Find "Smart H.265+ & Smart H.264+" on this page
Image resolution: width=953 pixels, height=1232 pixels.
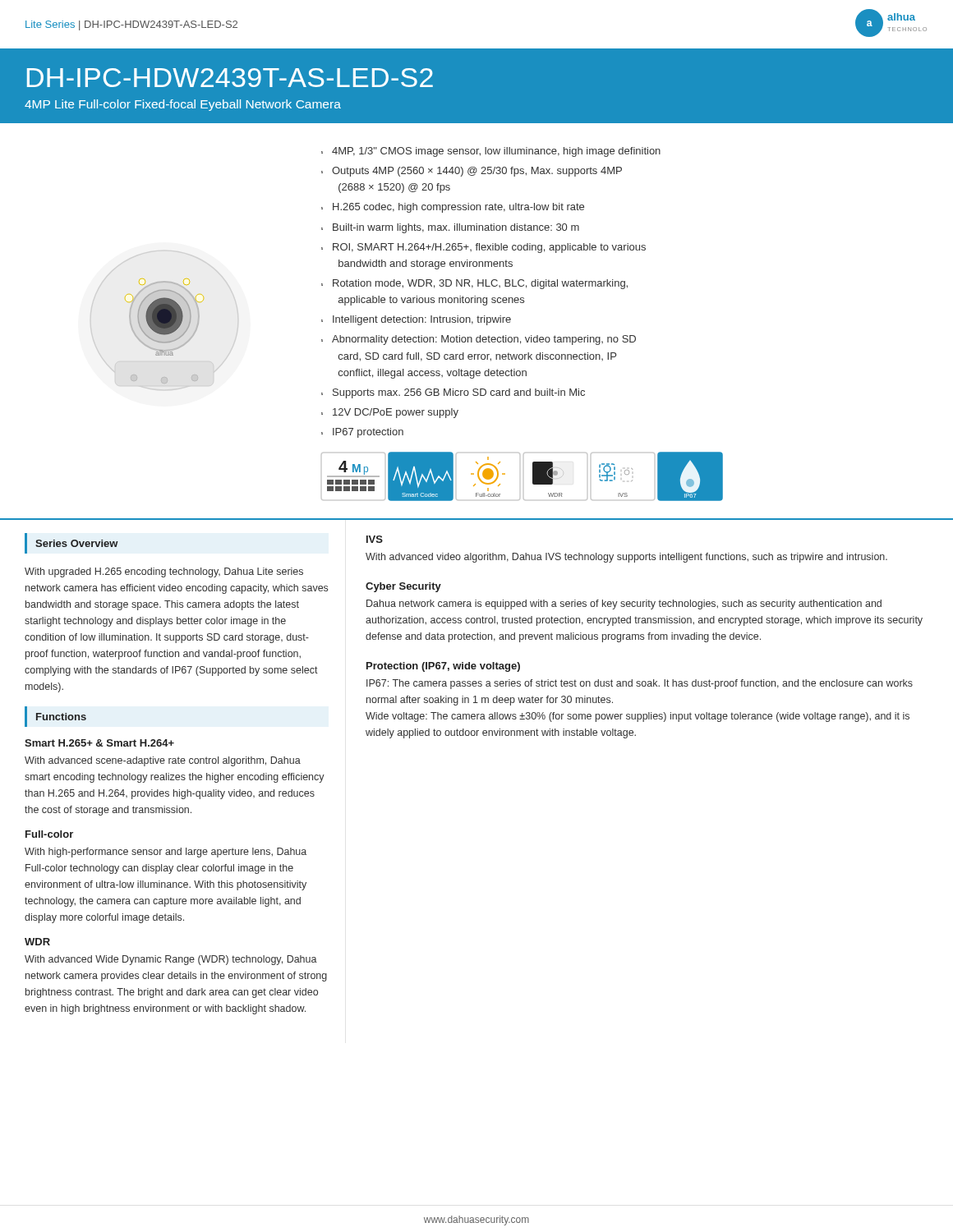tap(99, 743)
